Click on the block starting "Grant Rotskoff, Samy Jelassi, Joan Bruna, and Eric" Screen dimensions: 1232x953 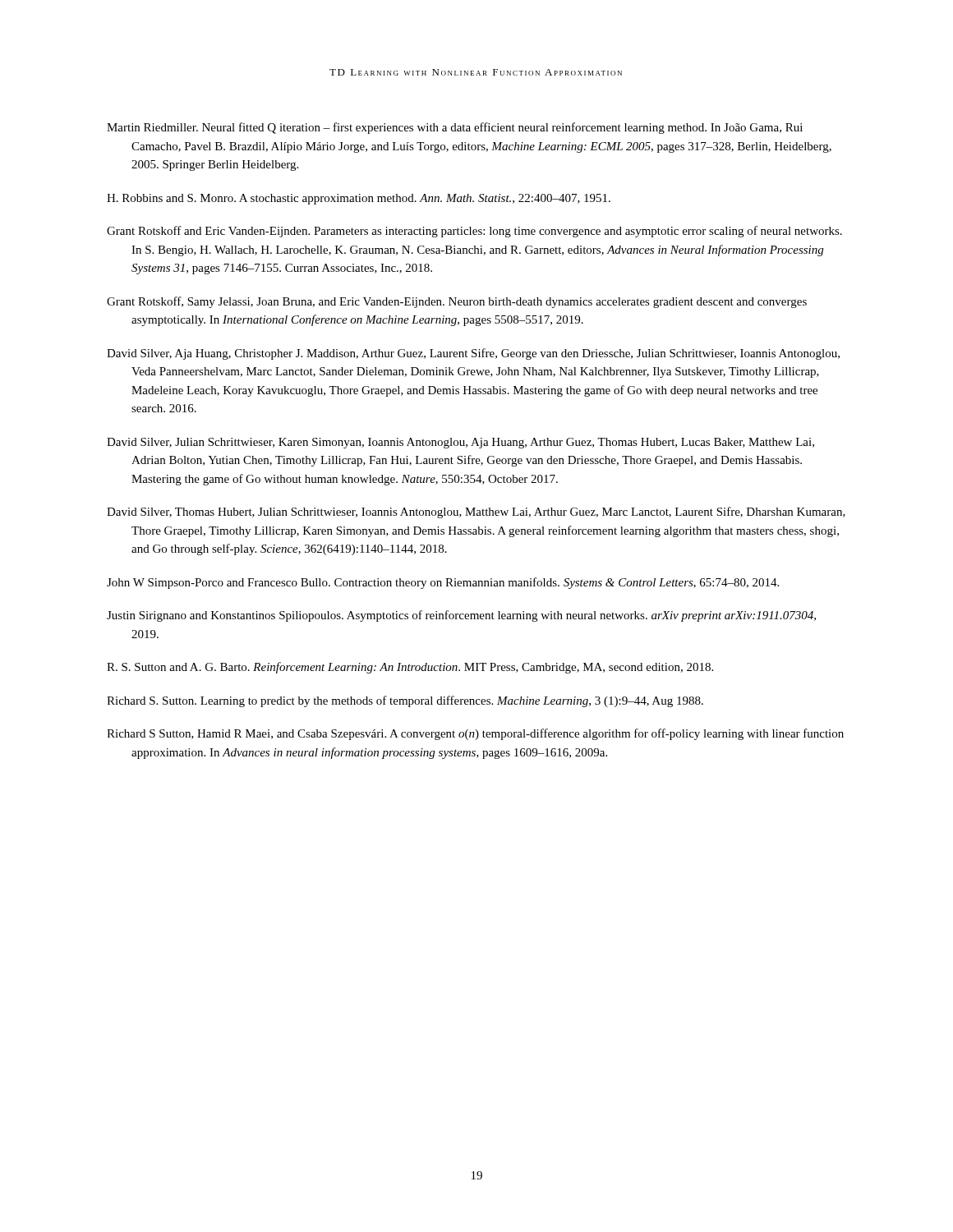click(x=457, y=310)
